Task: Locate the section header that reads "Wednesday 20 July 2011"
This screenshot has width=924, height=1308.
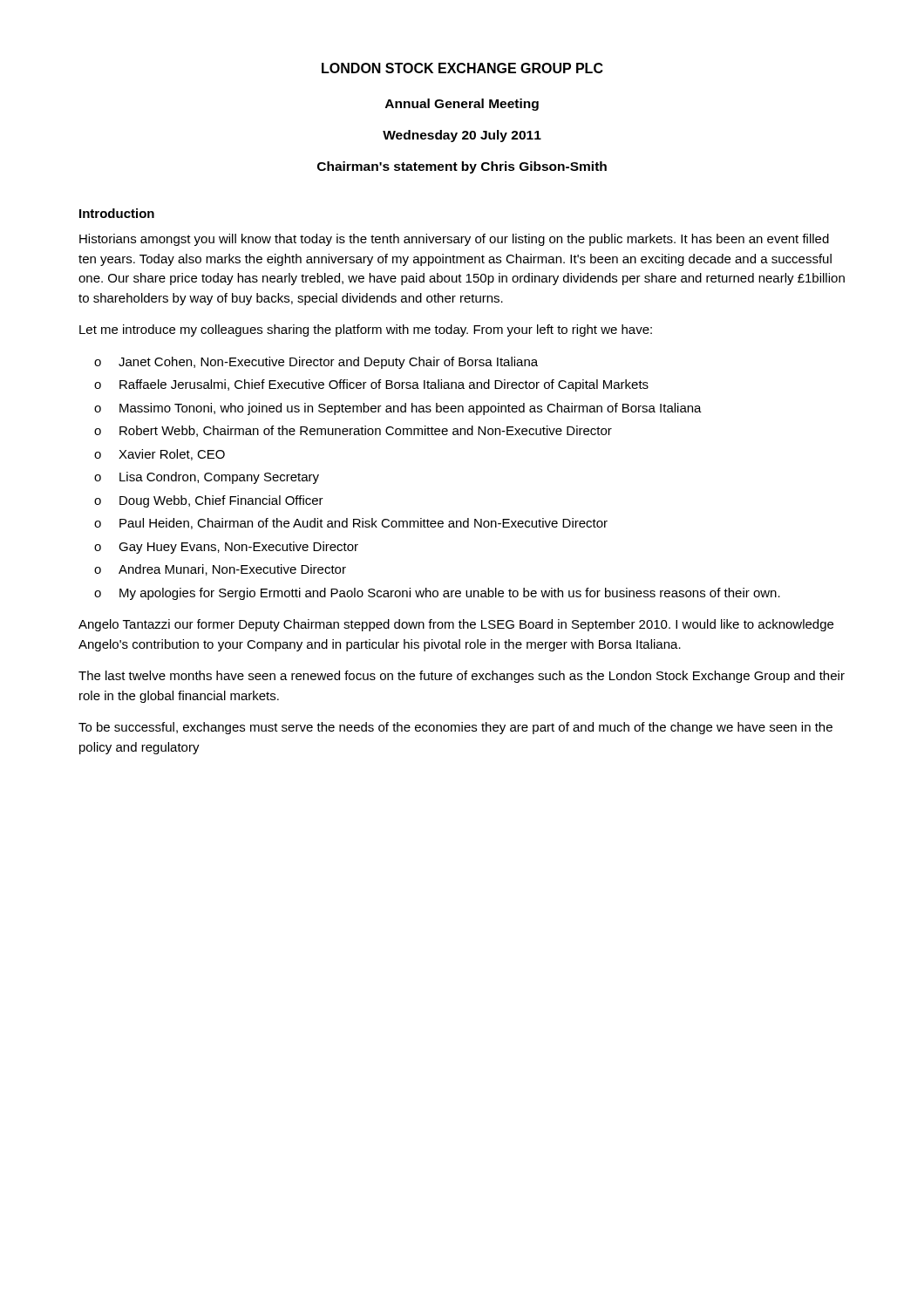Action: [462, 135]
